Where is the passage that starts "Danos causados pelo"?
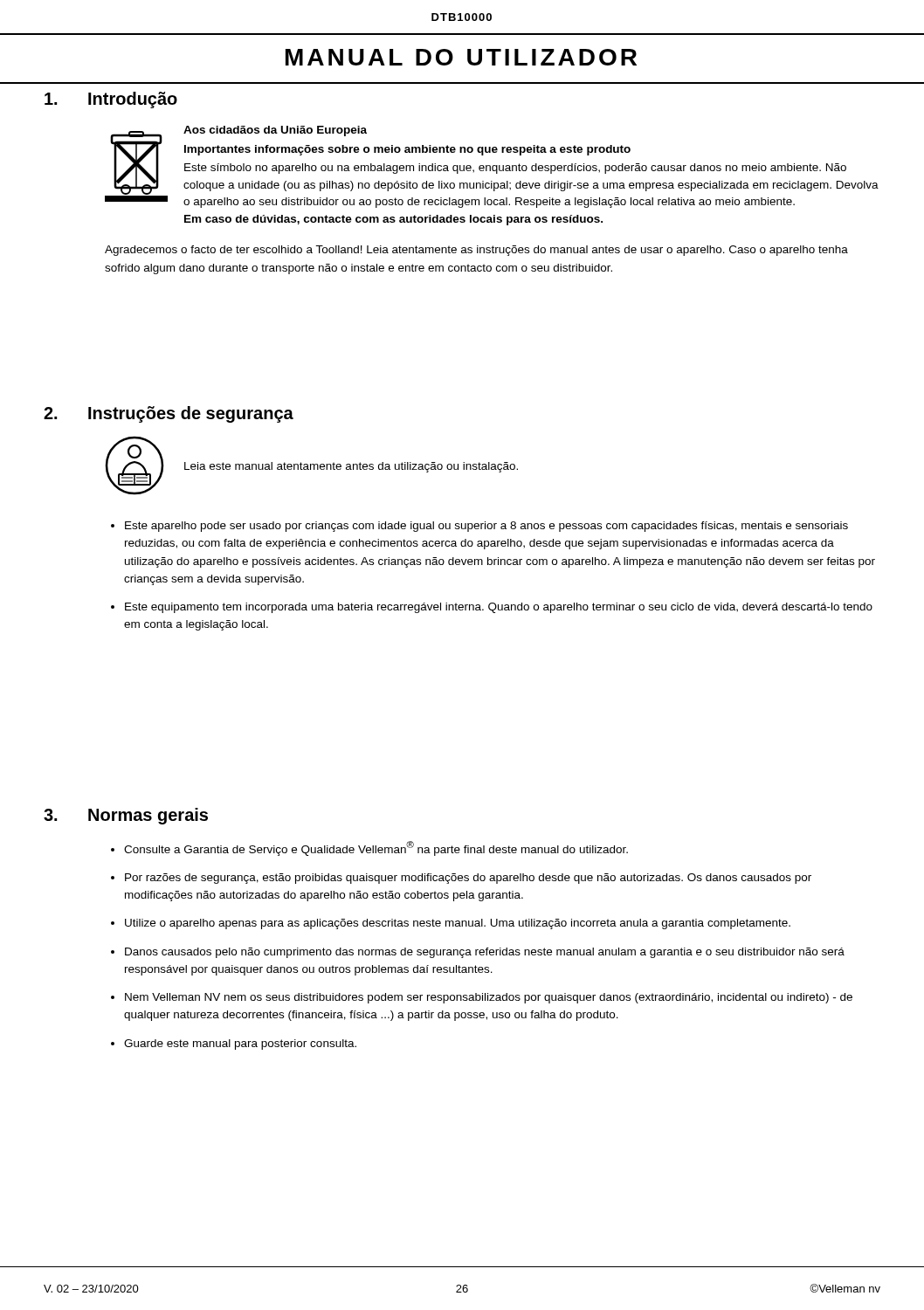This screenshot has width=924, height=1310. [x=484, y=960]
